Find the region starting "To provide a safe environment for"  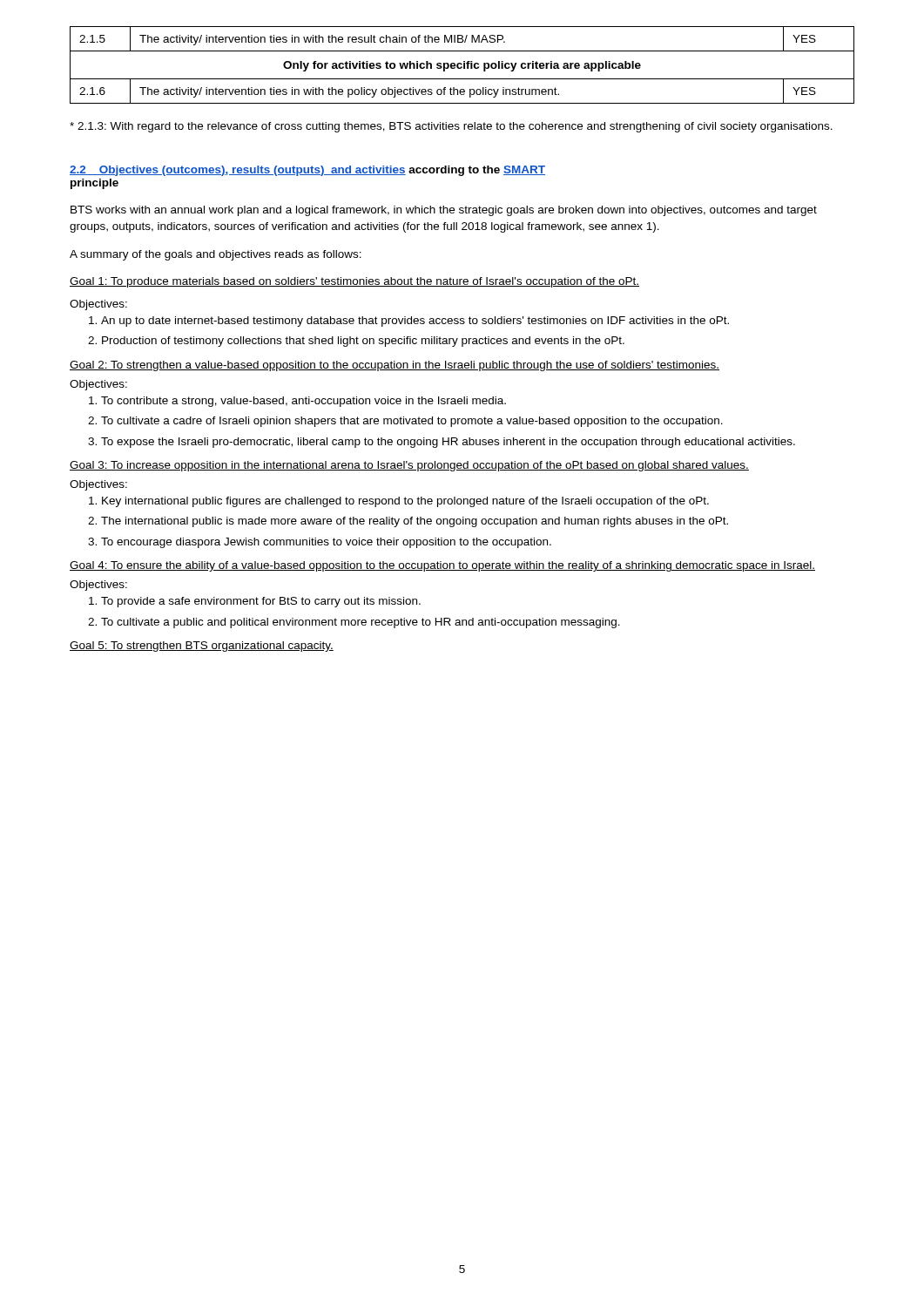[x=255, y=602]
